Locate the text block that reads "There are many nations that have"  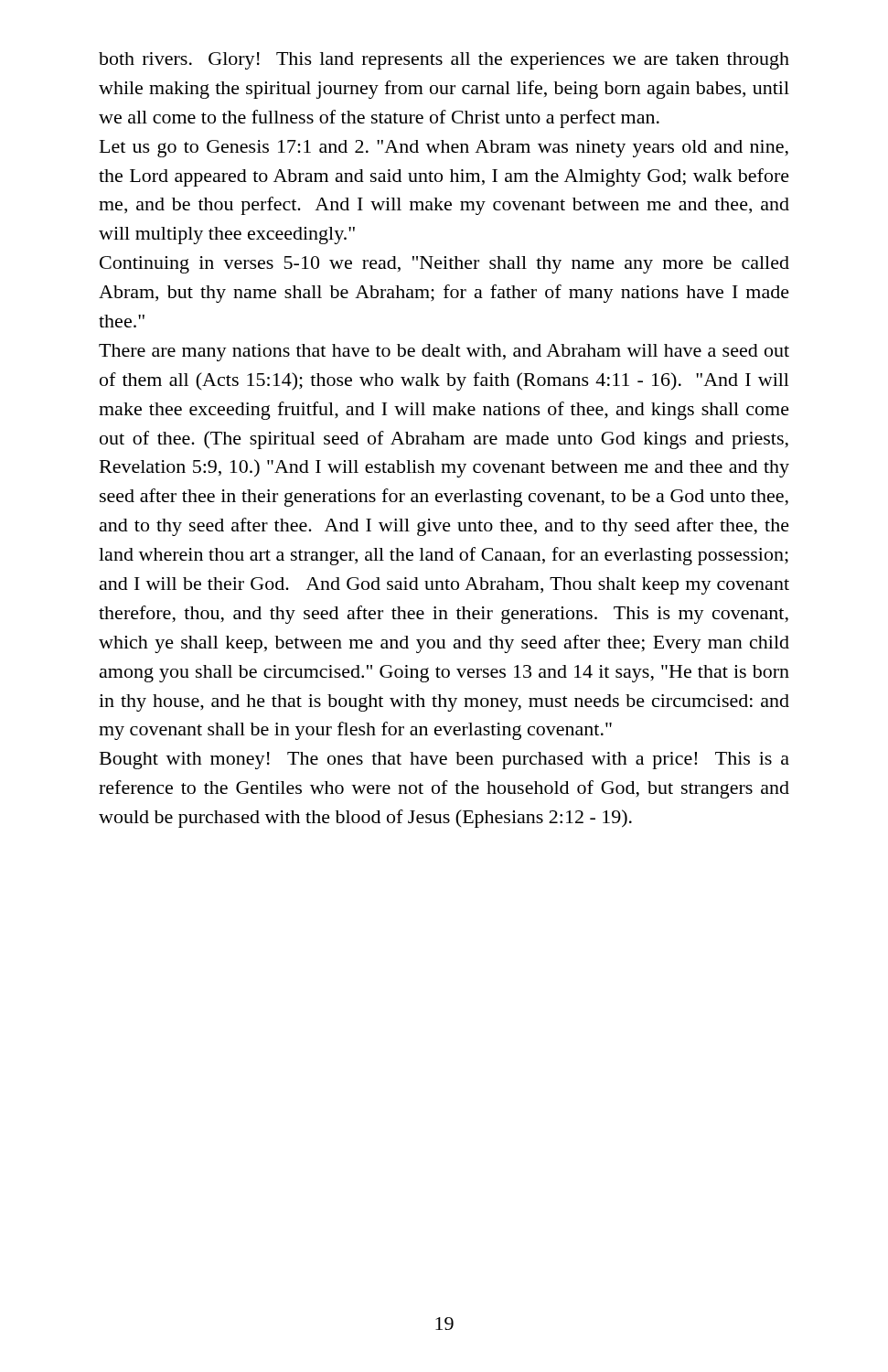[x=444, y=539]
